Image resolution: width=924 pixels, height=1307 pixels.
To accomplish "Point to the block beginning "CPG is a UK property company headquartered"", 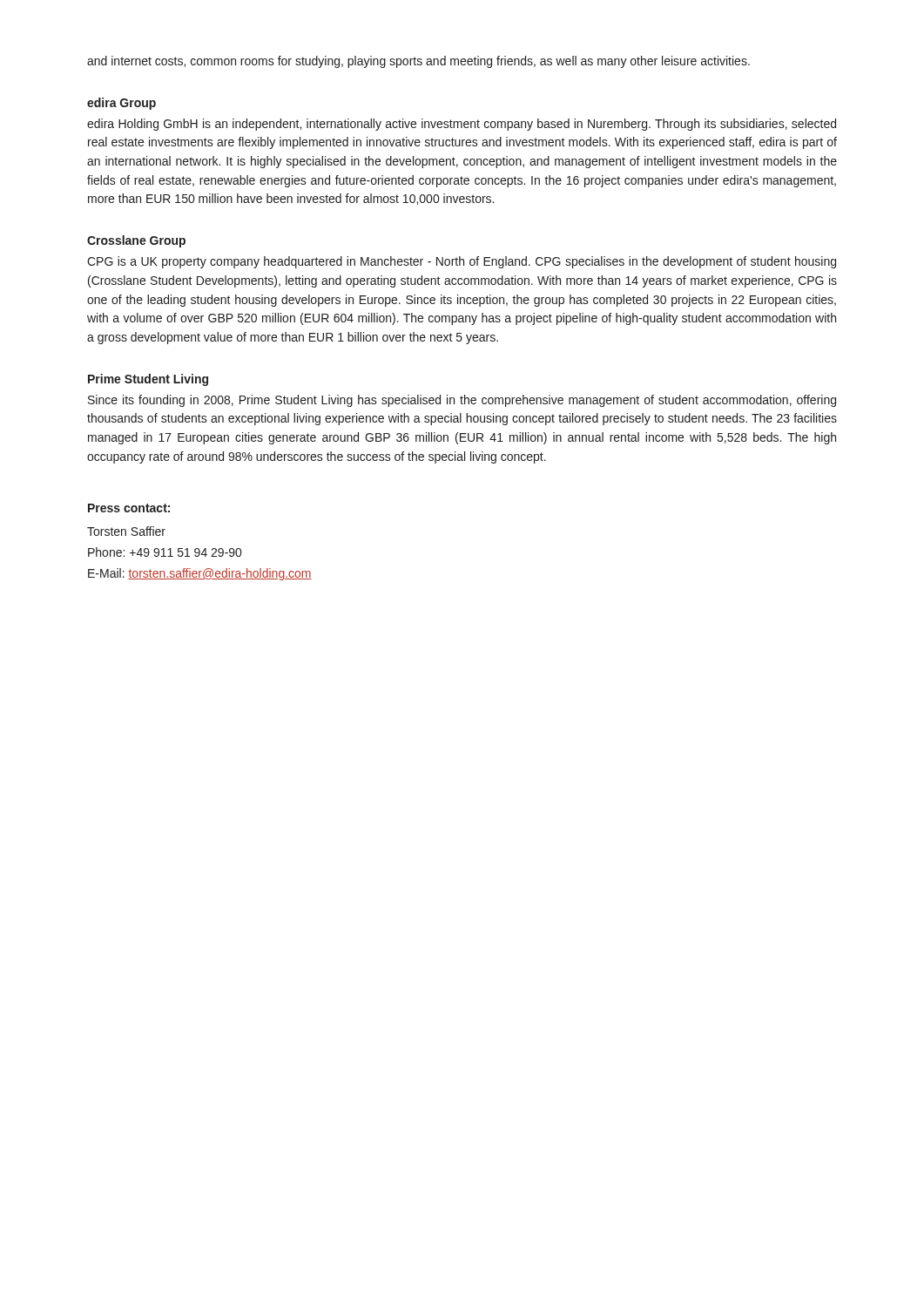I will click(462, 299).
